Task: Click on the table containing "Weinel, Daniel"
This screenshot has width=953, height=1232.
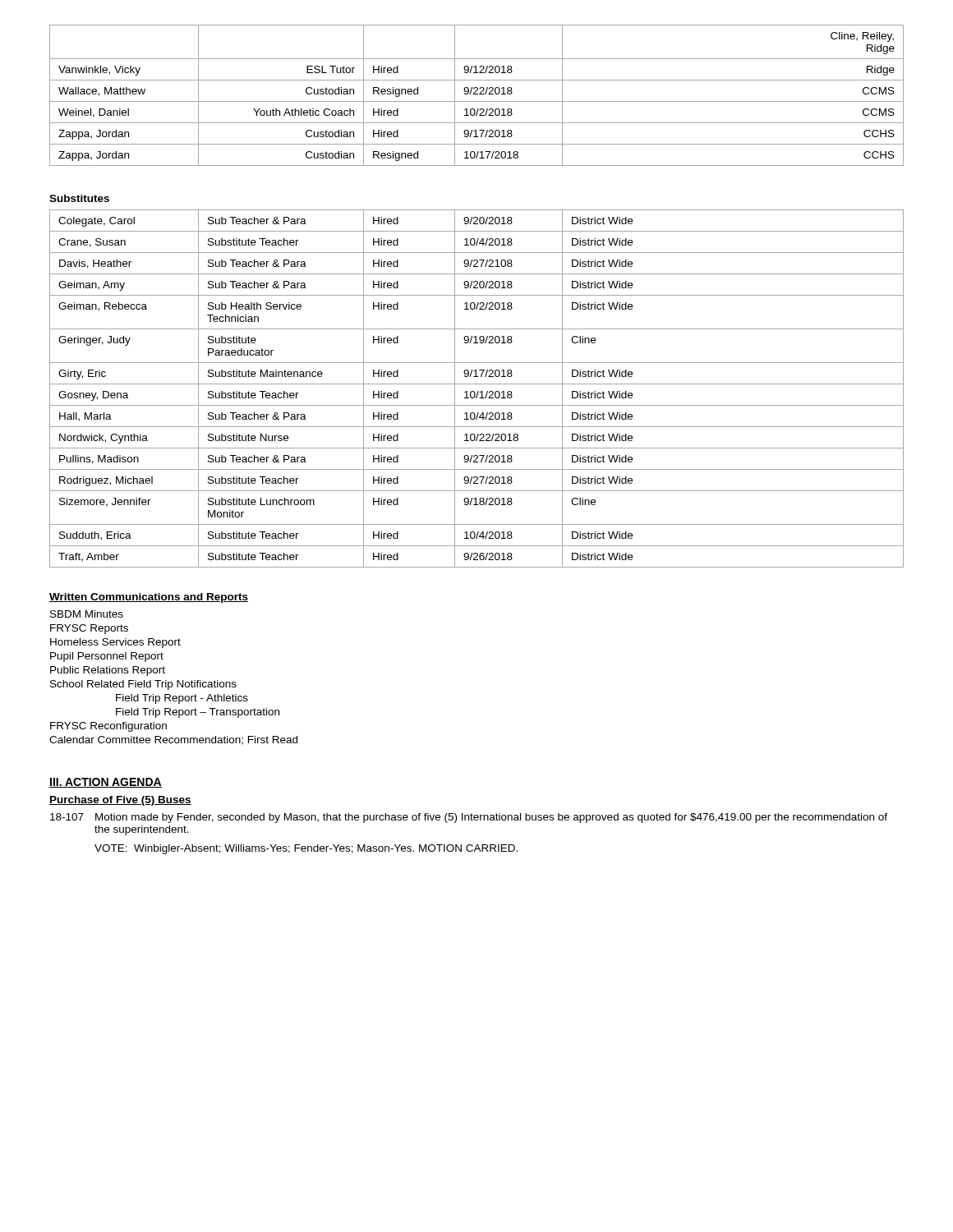Action: coord(476,95)
